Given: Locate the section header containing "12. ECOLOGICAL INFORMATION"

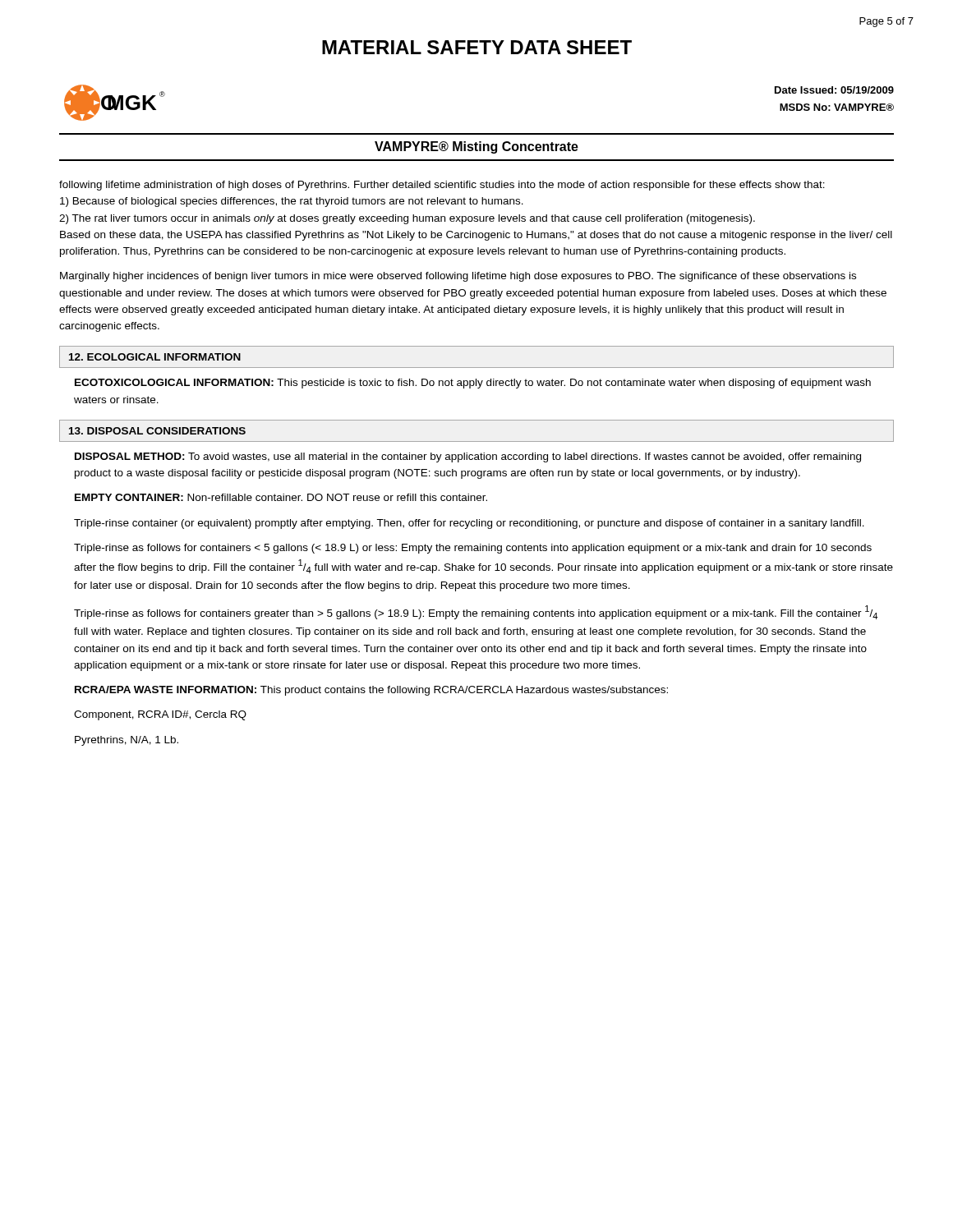Looking at the screenshot, I should pos(155,357).
